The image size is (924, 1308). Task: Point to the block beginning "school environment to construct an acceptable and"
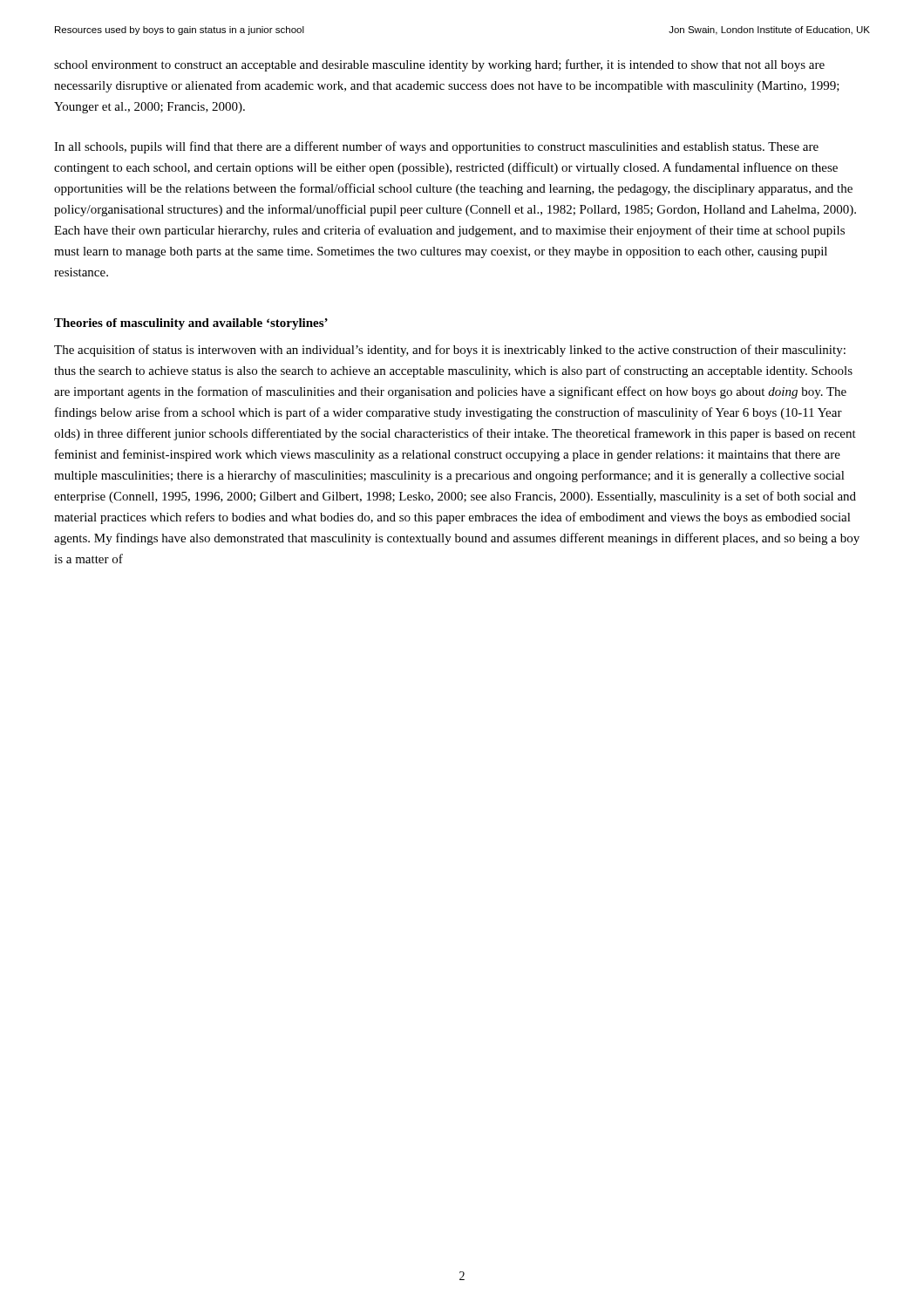coord(447,85)
